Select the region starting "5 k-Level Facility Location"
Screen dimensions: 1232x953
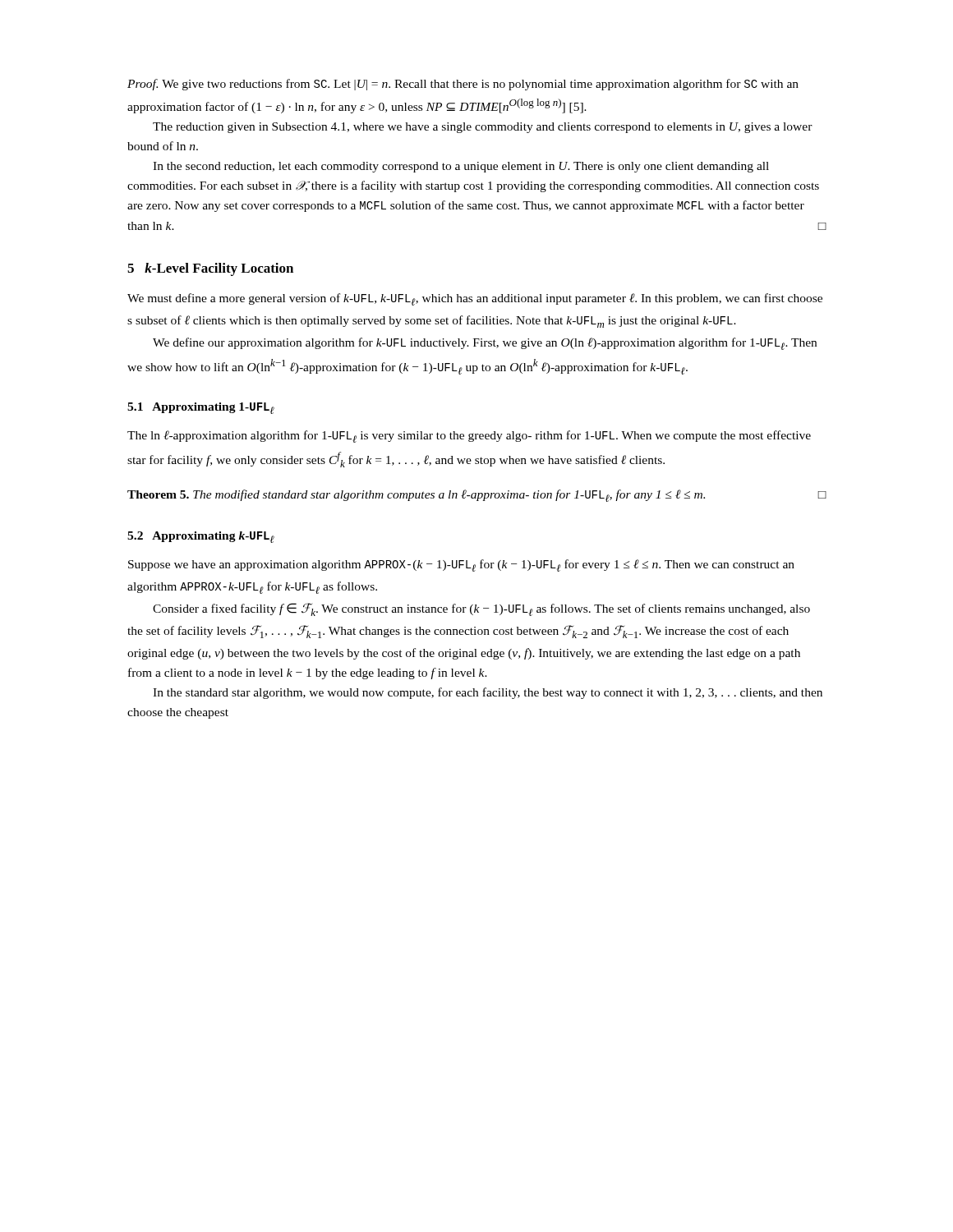[211, 268]
